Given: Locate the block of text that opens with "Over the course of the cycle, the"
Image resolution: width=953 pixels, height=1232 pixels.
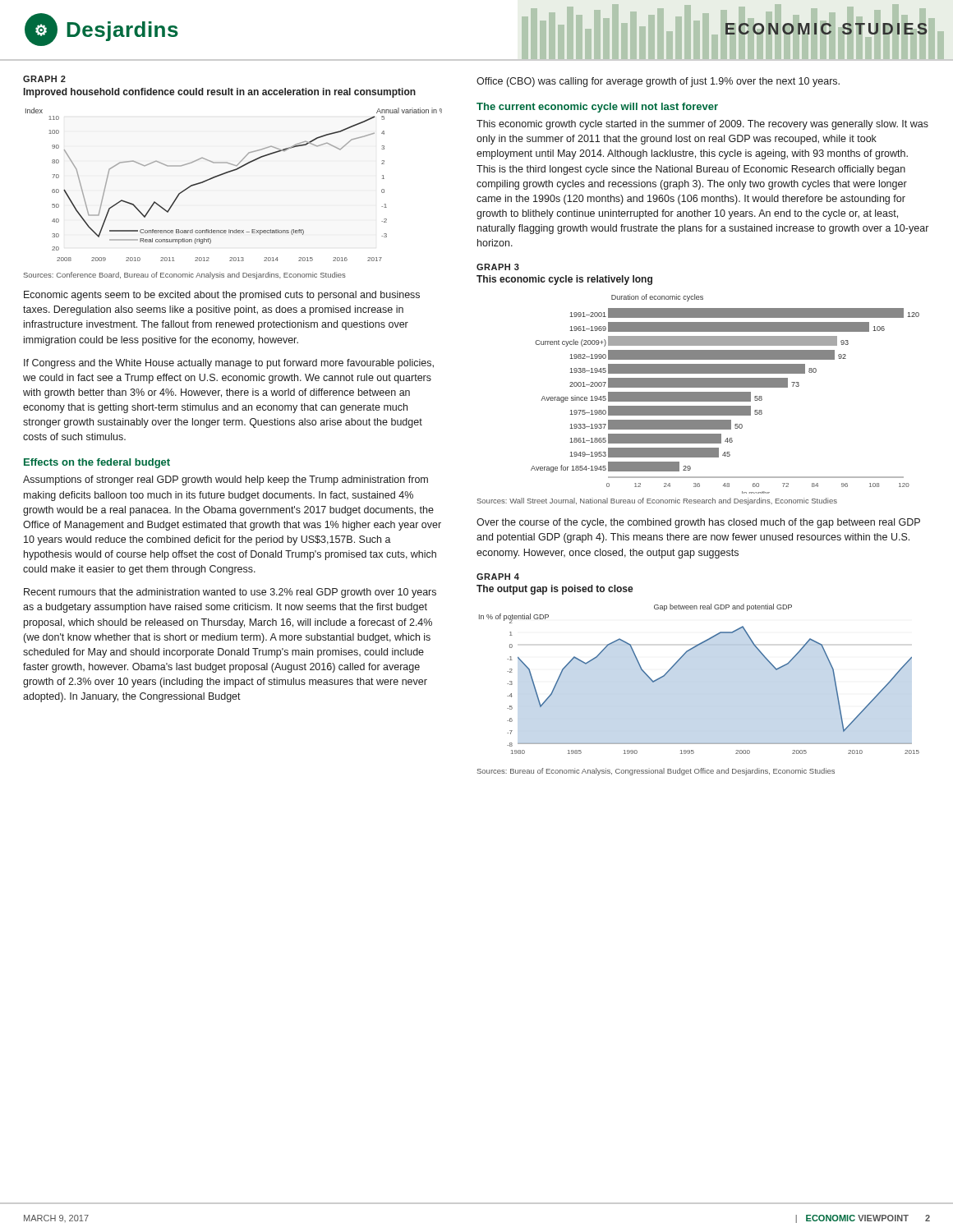Looking at the screenshot, I should 698,537.
